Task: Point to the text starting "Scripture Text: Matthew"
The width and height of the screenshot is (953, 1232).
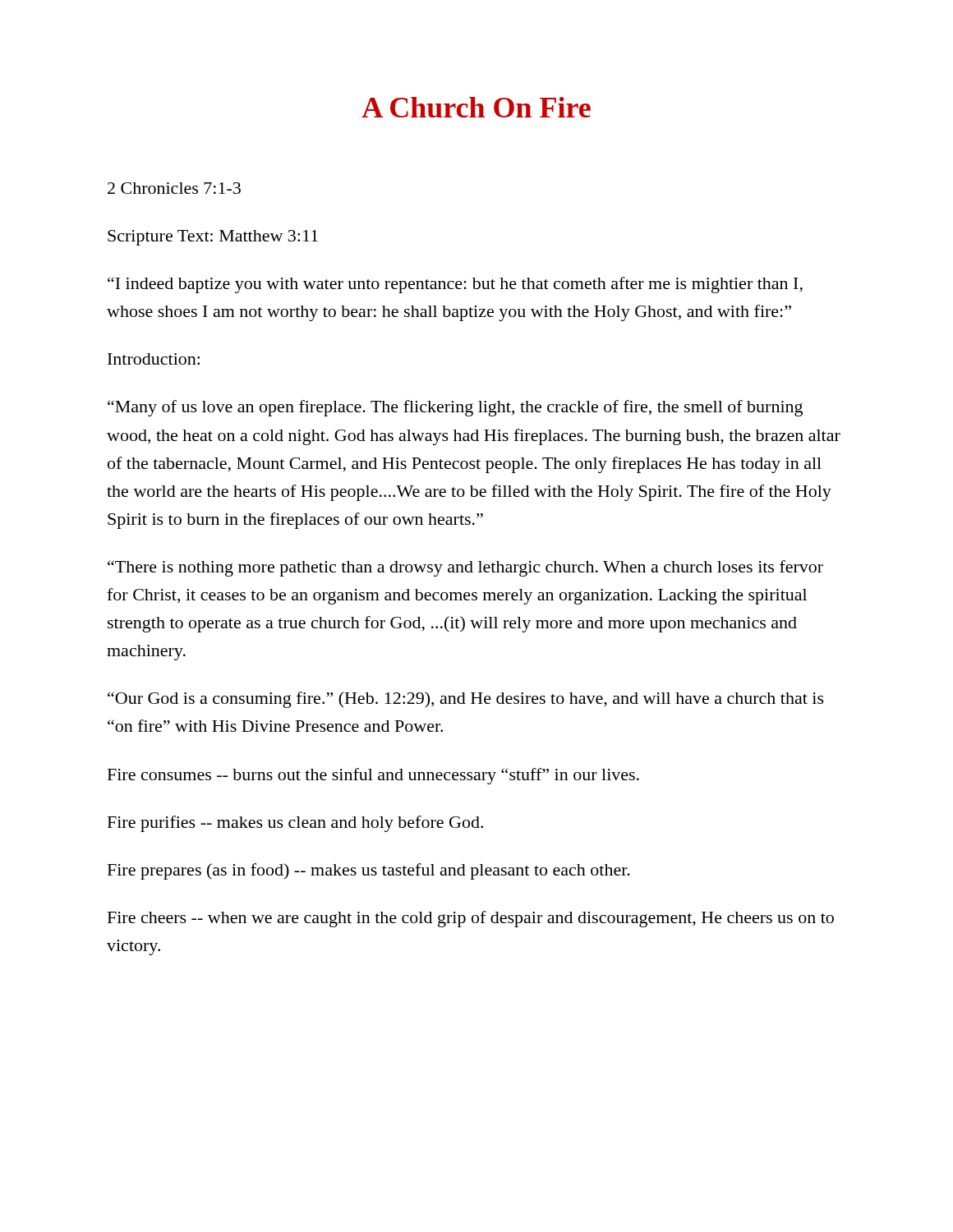Action: pyautogui.click(x=213, y=235)
